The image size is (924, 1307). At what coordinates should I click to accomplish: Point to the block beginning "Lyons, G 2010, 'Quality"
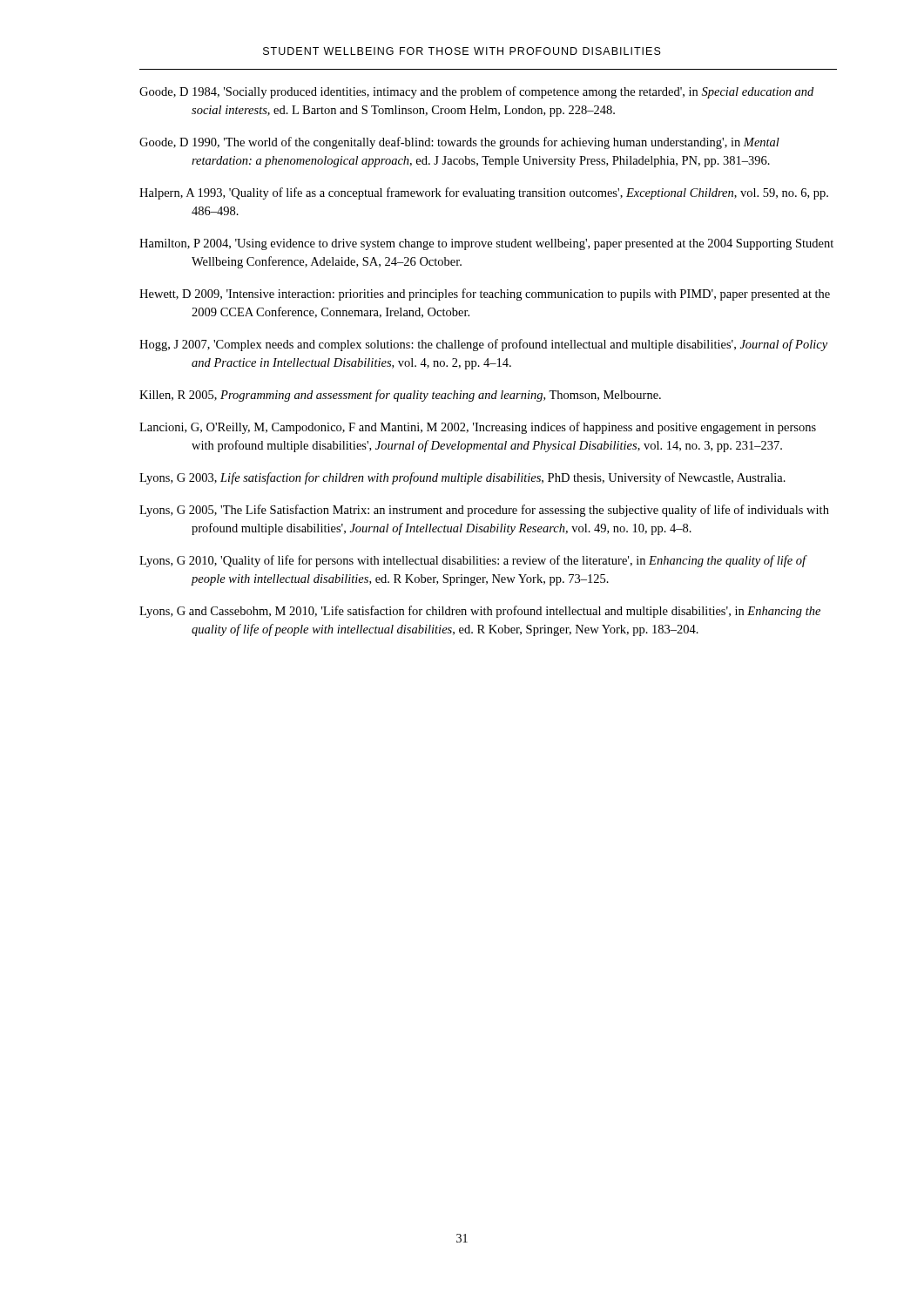coord(472,570)
